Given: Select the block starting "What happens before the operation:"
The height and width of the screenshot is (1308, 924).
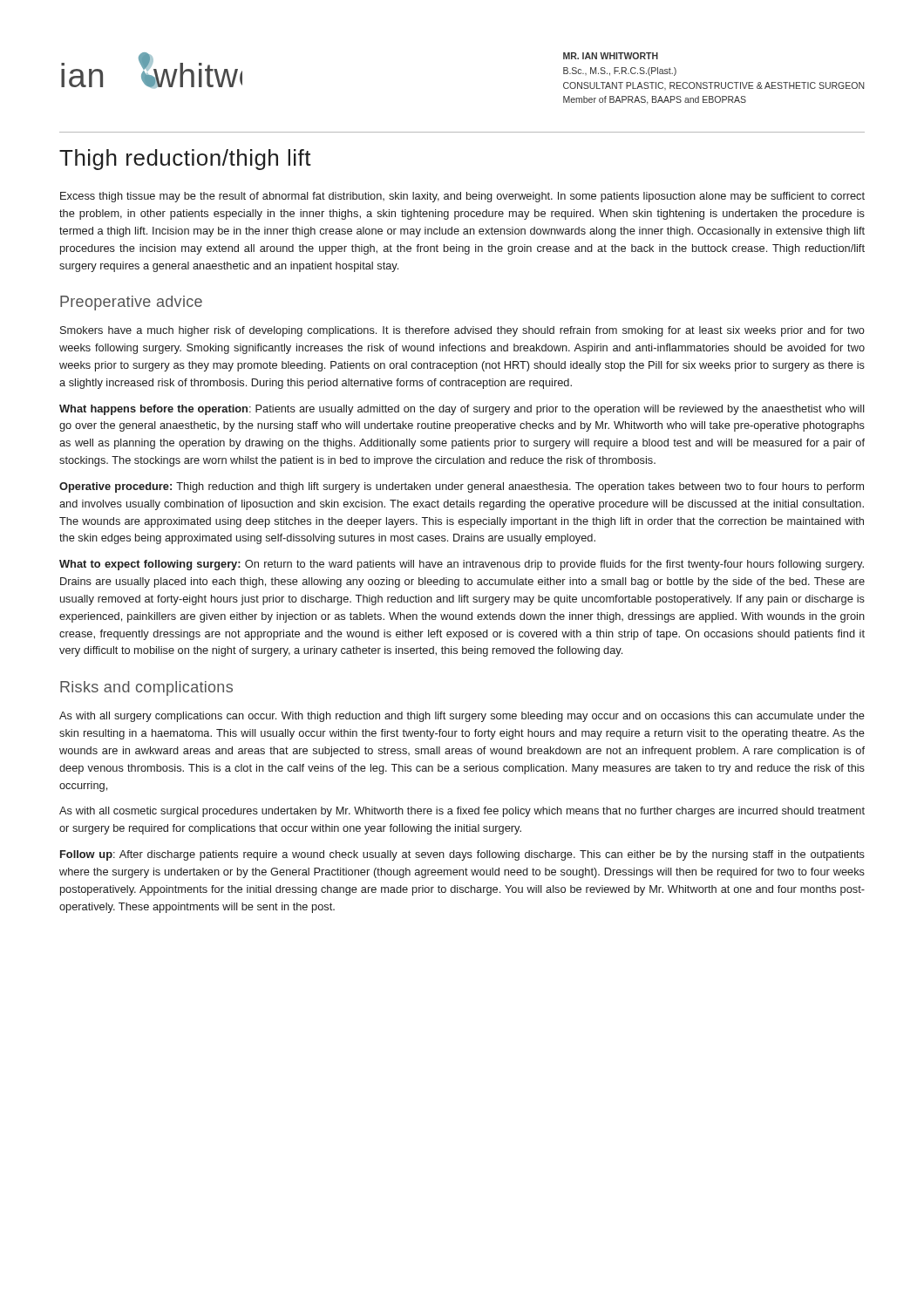Looking at the screenshot, I should [462, 434].
